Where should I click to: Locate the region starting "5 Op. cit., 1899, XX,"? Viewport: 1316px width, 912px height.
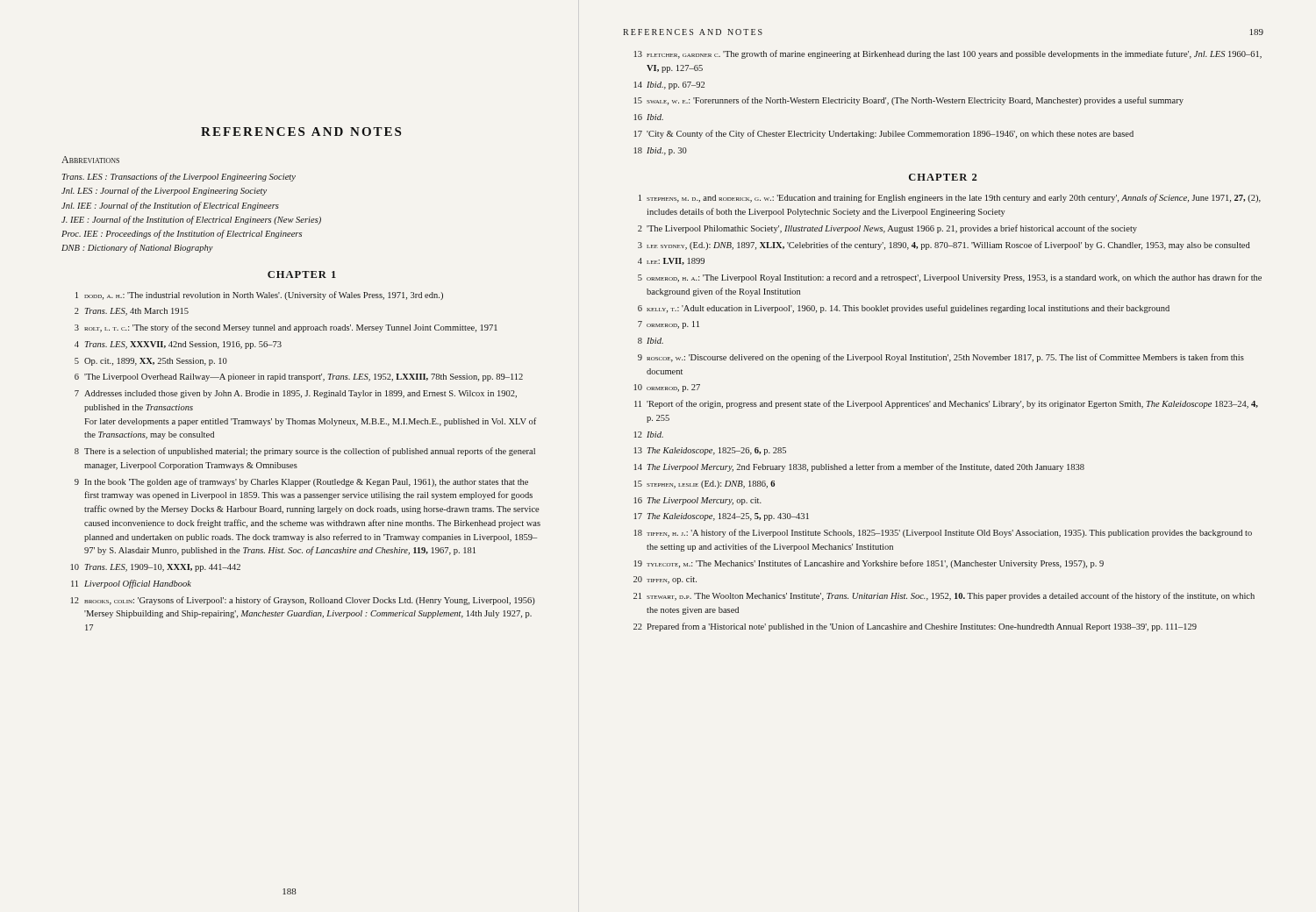[151, 362]
